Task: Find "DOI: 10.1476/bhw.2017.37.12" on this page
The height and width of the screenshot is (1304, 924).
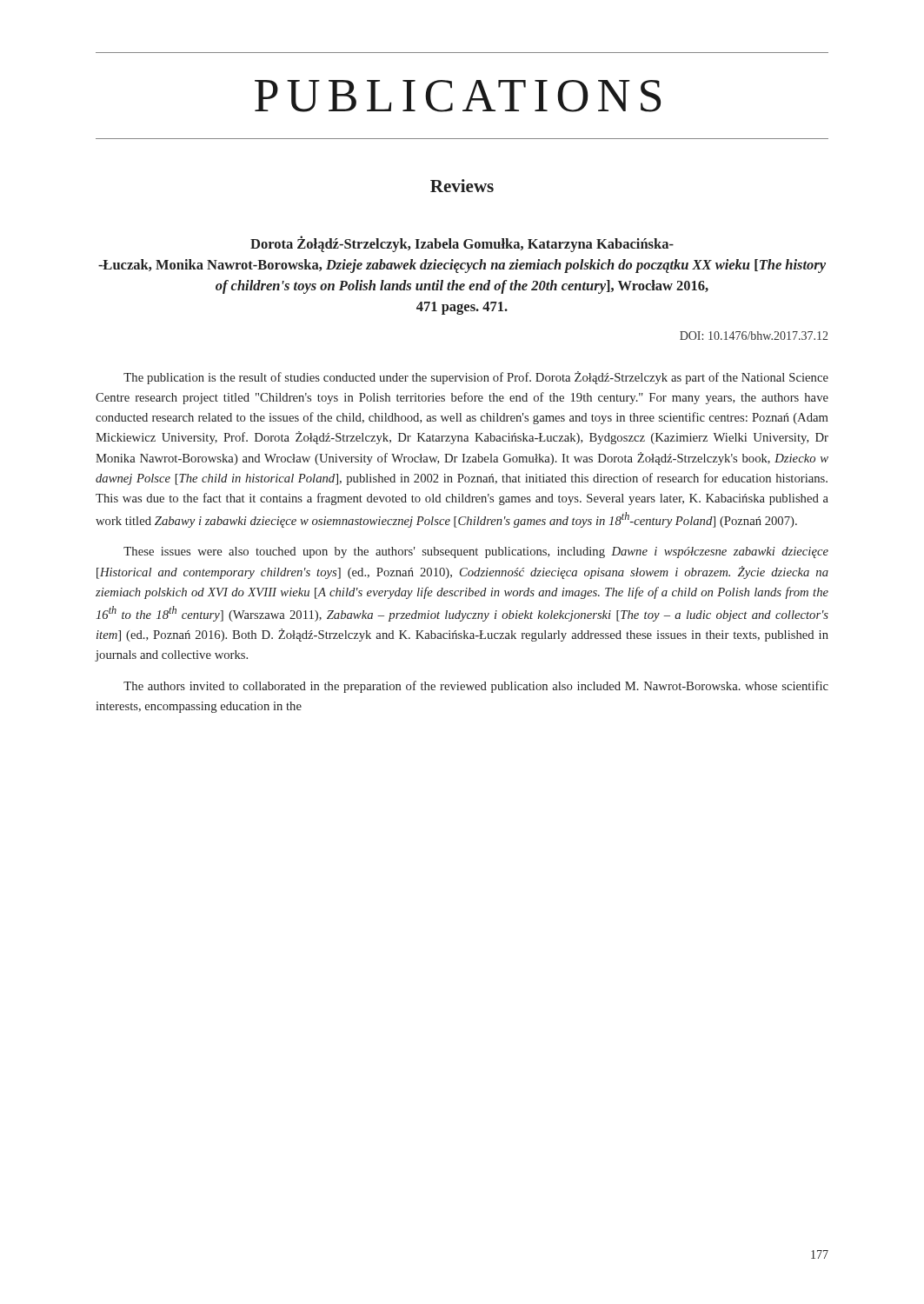Action: (x=754, y=336)
